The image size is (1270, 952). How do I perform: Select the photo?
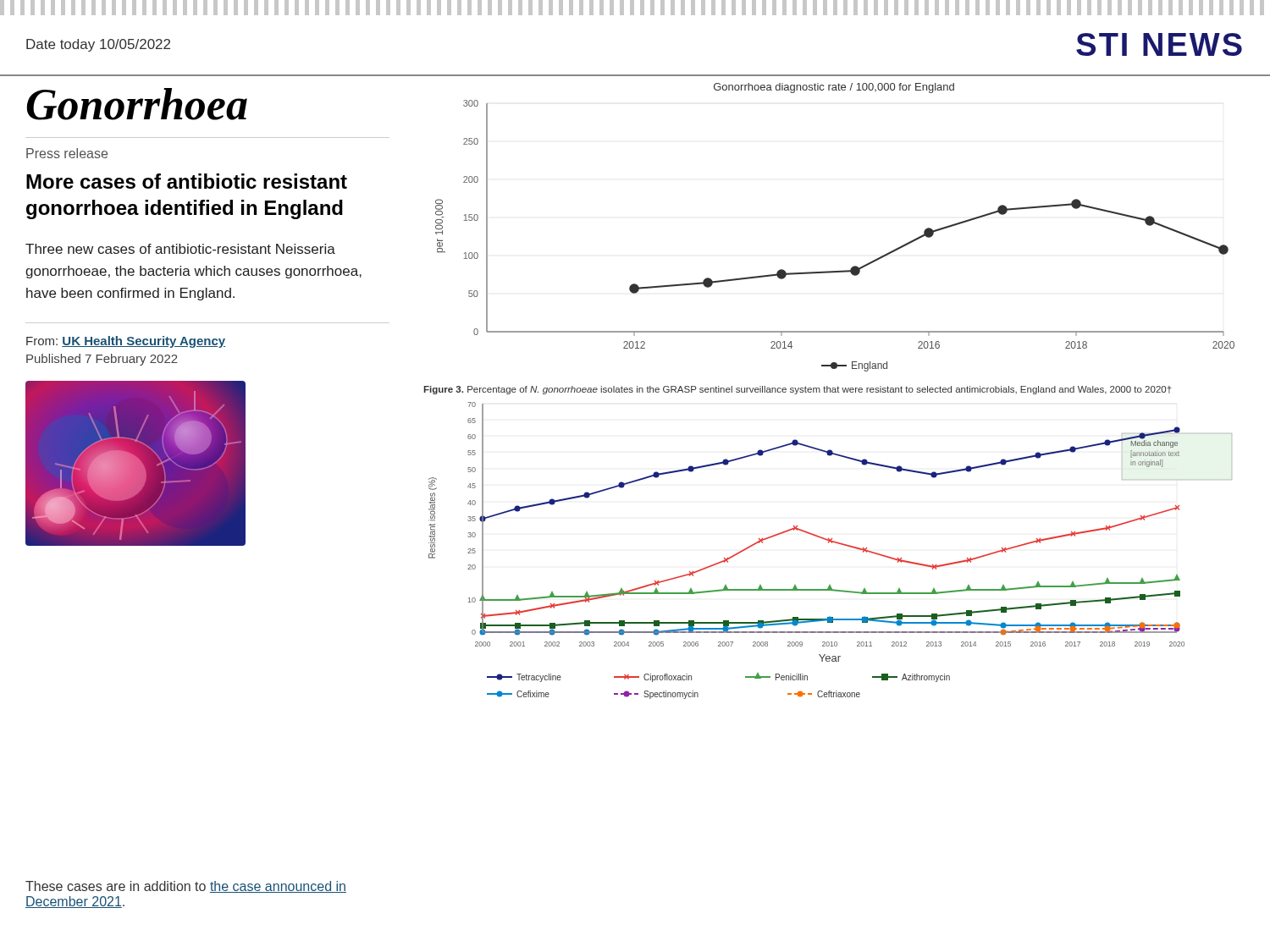207,463
